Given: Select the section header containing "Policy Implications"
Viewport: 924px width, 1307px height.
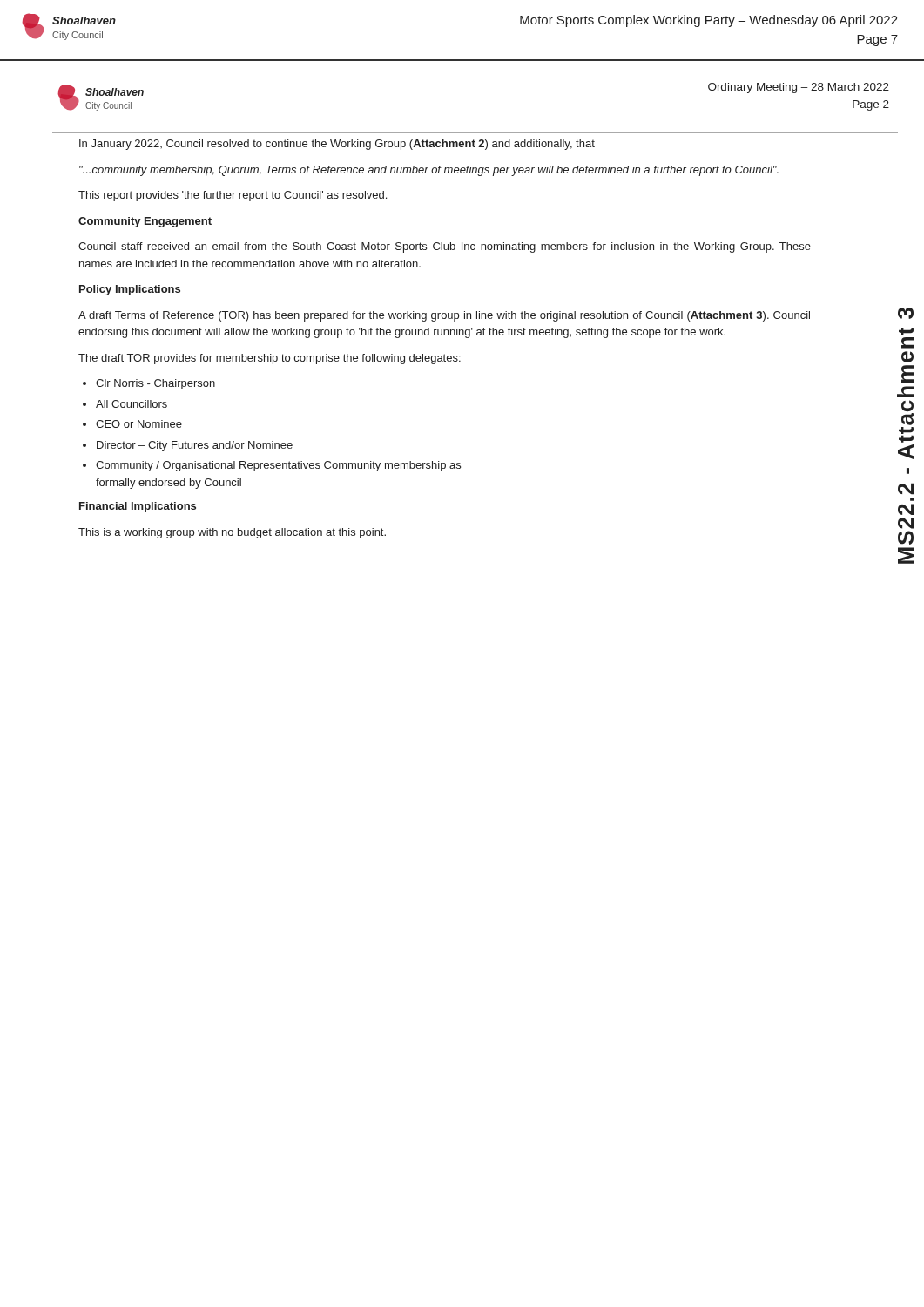Looking at the screenshot, I should (130, 290).
